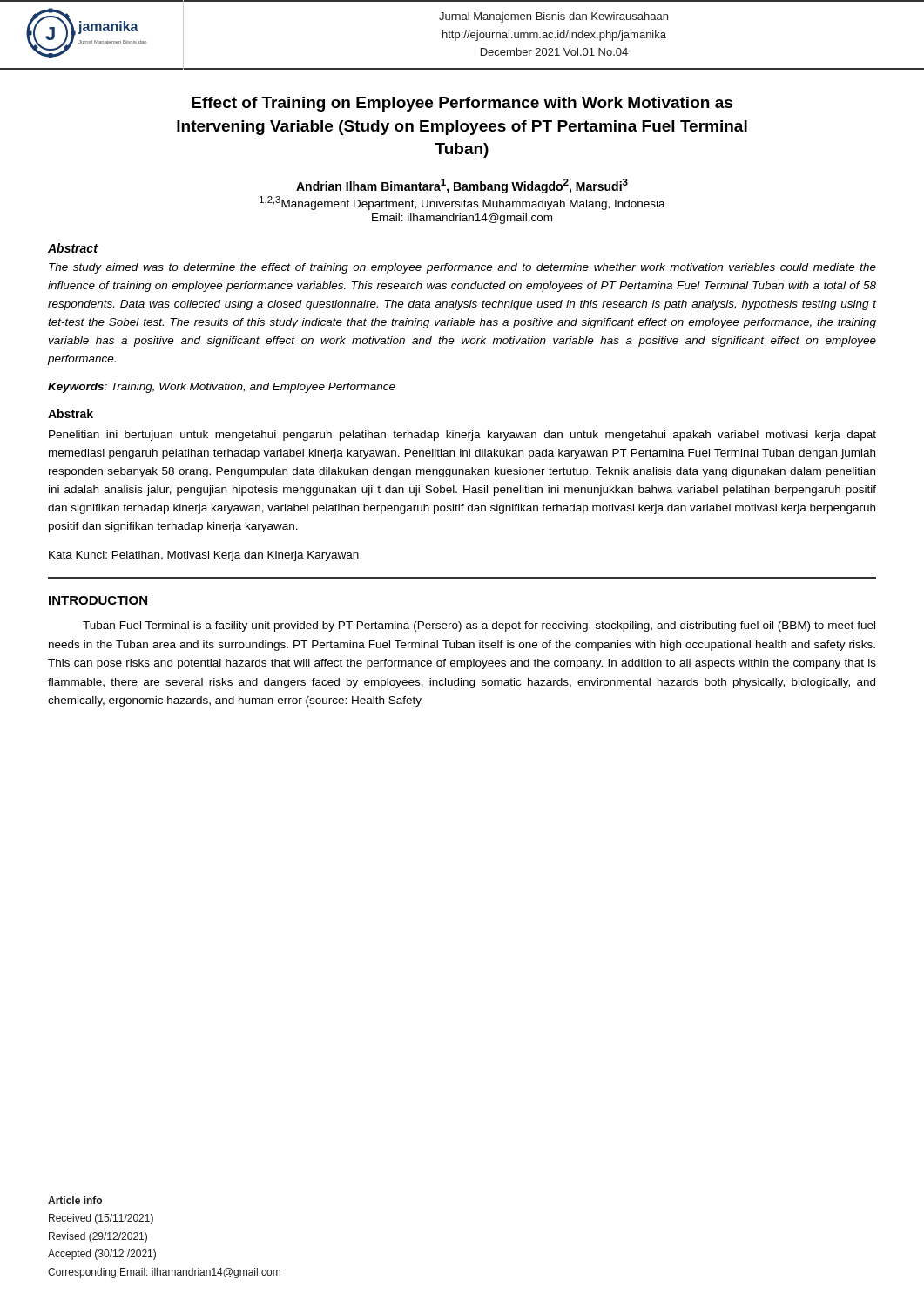Navigate to the passage starting "Tuban Fuel Terminal is"
This screenshot has width=924, height=1307.
(x=462, y=663)
